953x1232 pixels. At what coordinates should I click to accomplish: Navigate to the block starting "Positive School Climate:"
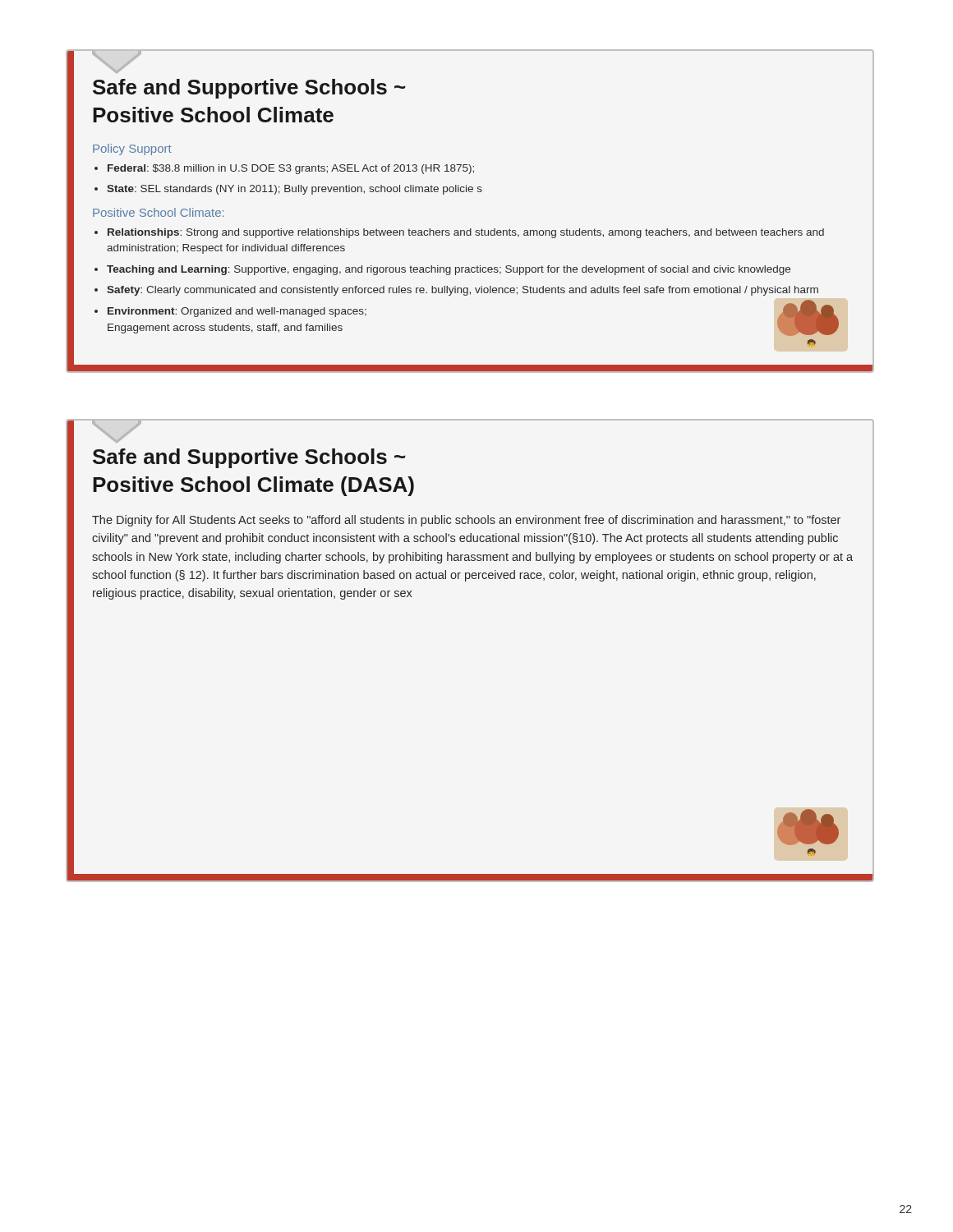pyautogui.click(x=158, y=212)
